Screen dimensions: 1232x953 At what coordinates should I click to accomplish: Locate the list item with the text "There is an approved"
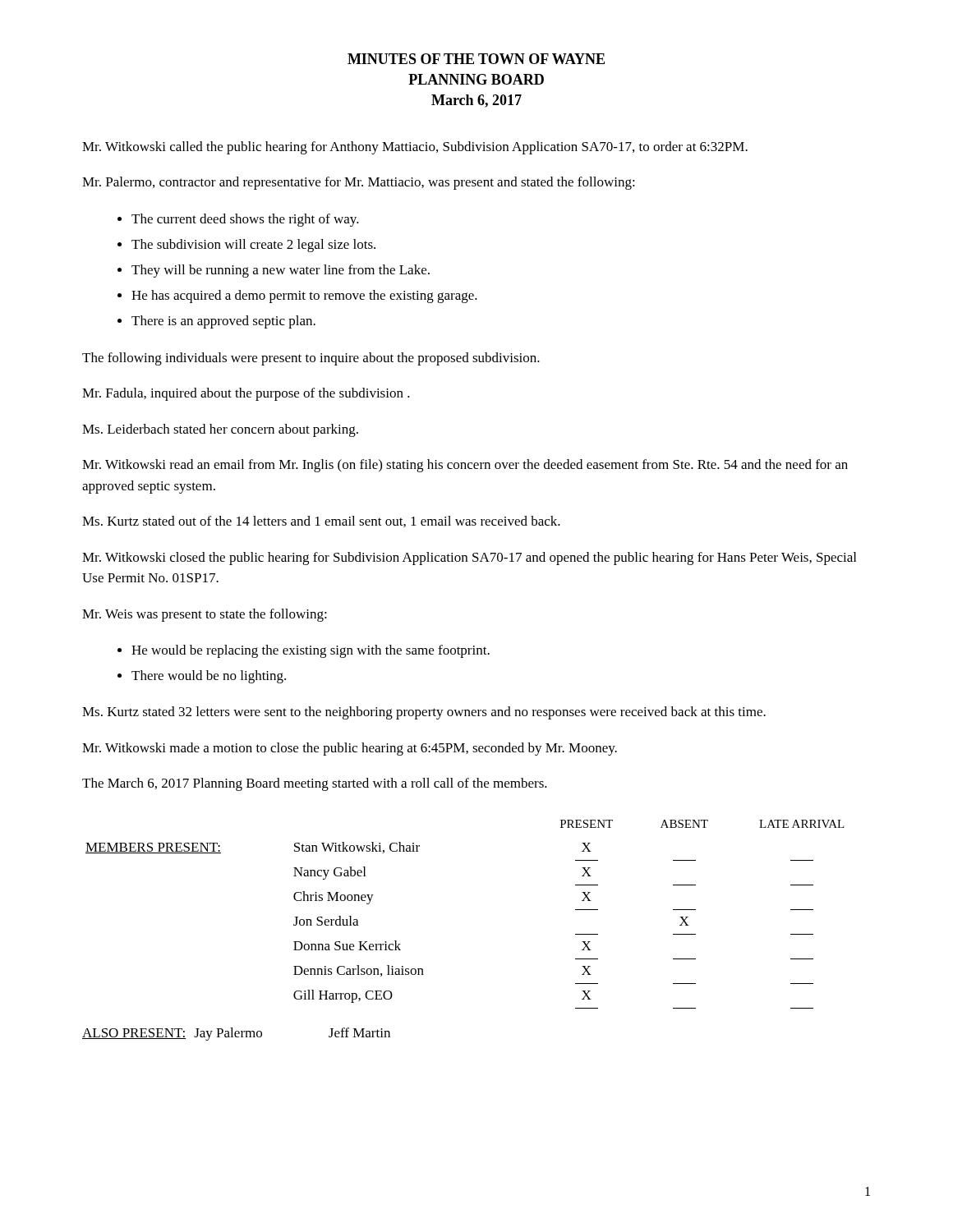pyautogui.click(x=224, y=321)
